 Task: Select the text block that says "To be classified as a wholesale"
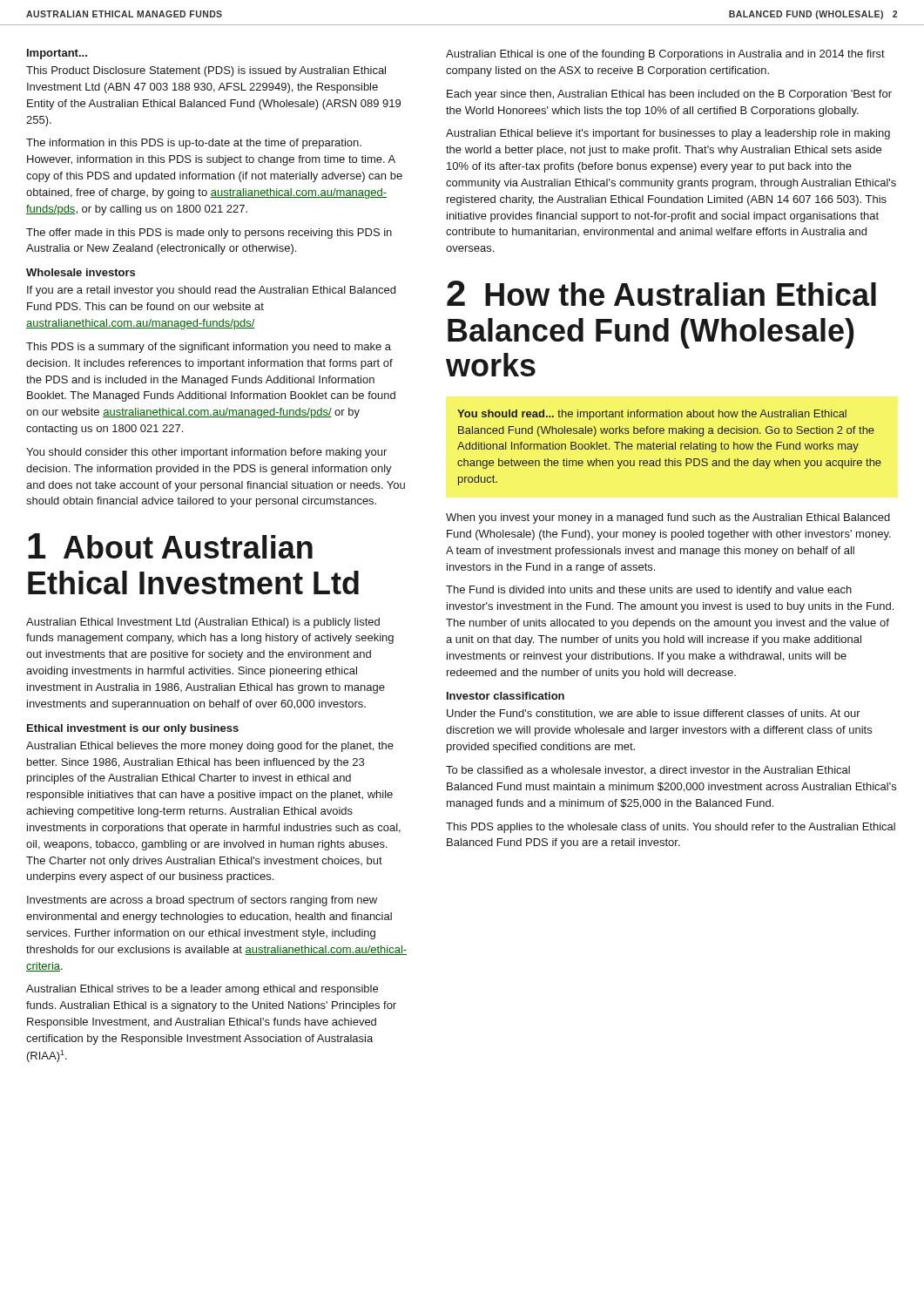(672, 787)
